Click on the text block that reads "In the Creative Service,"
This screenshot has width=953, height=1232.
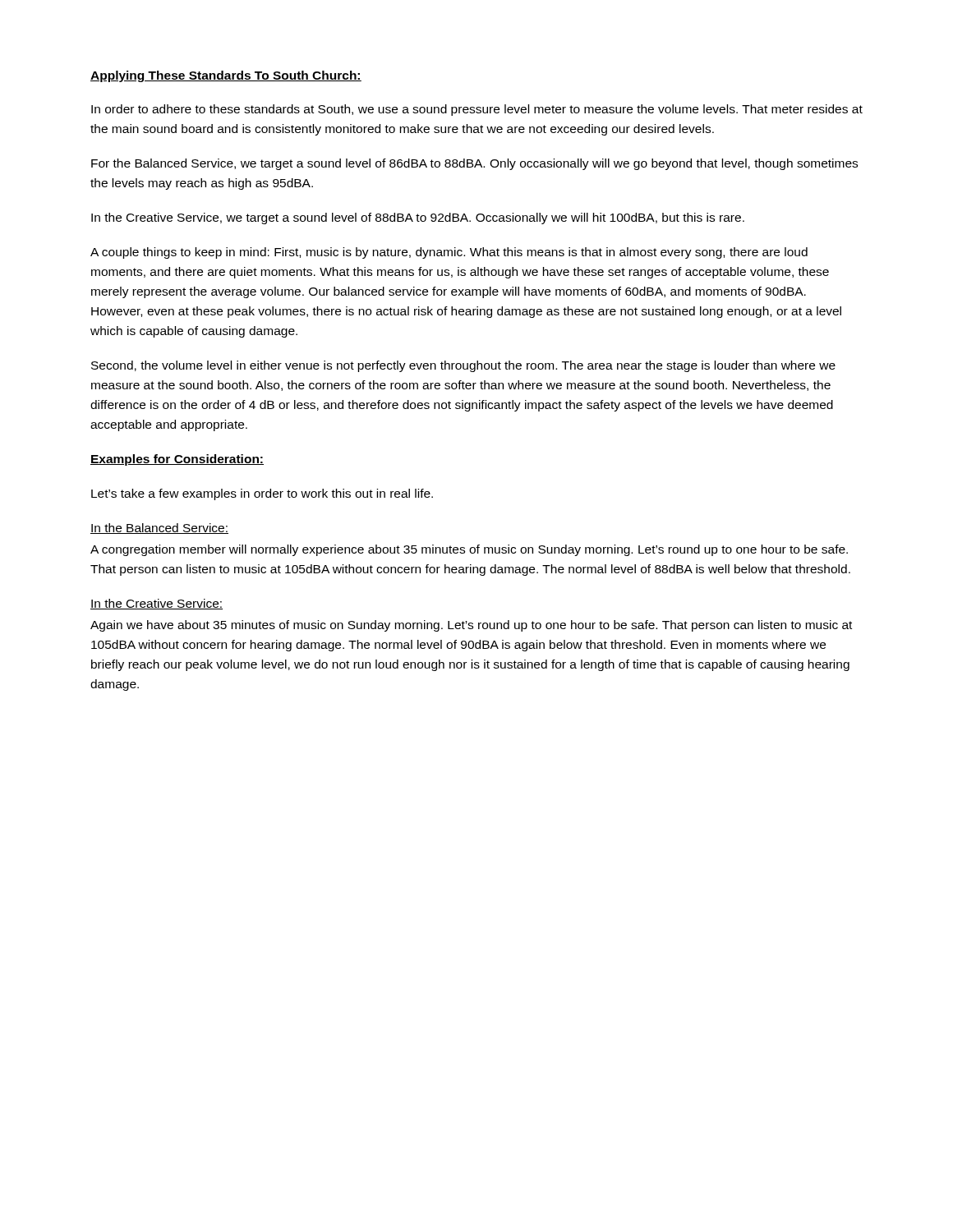tap(418, 218)
